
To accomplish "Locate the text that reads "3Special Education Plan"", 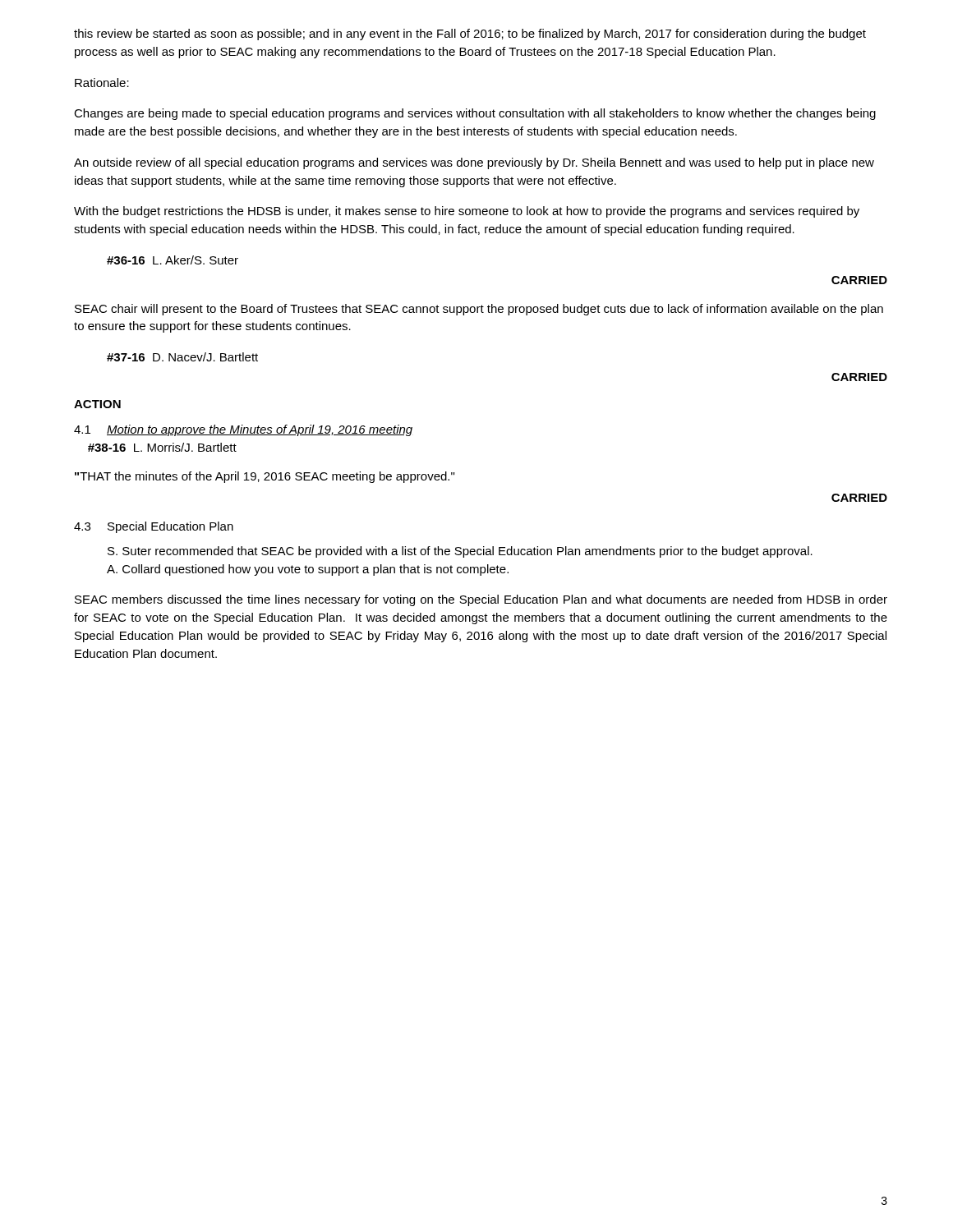I will 154,526.
